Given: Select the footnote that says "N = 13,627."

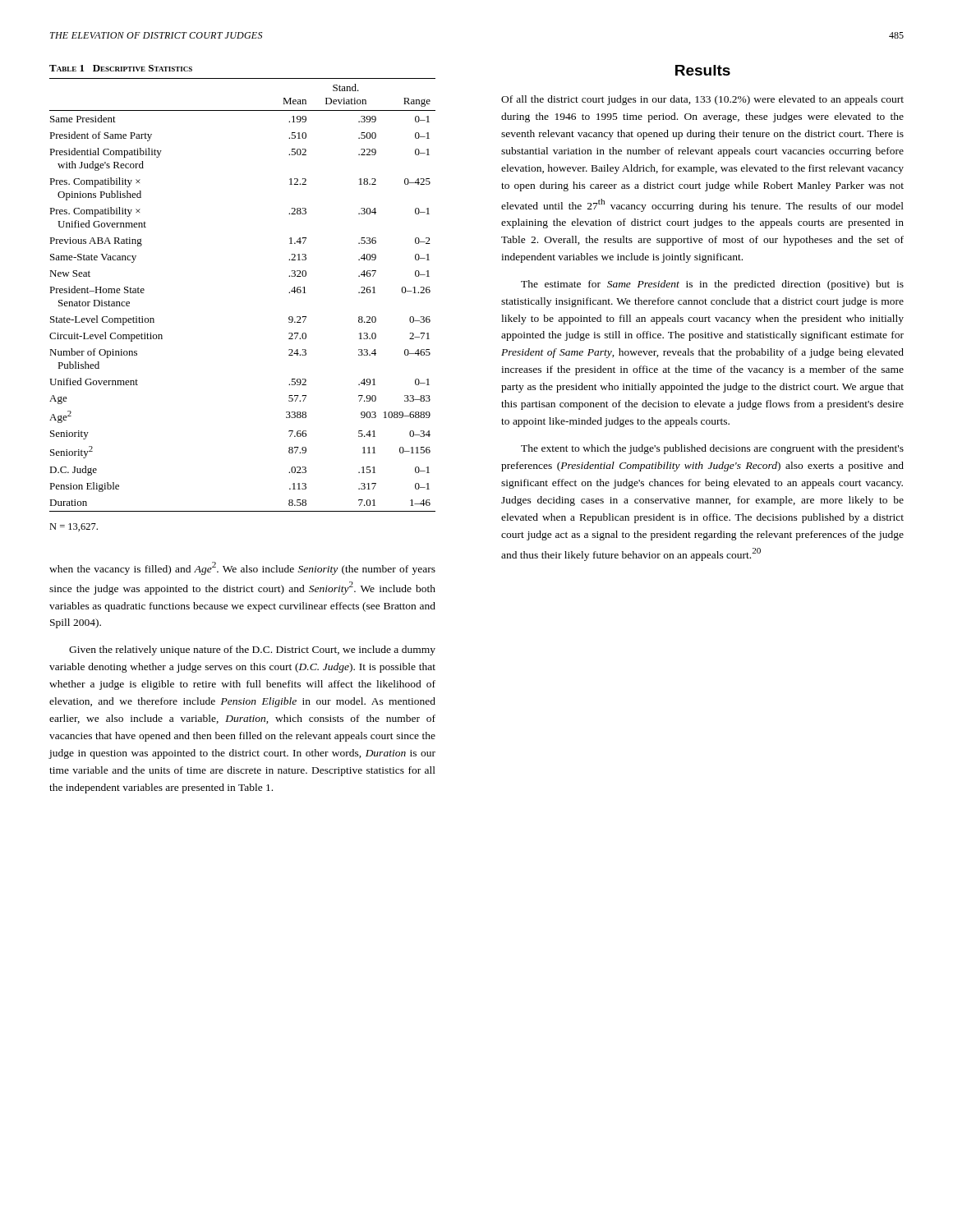Looking at the screenshot, I should [74, 526].
